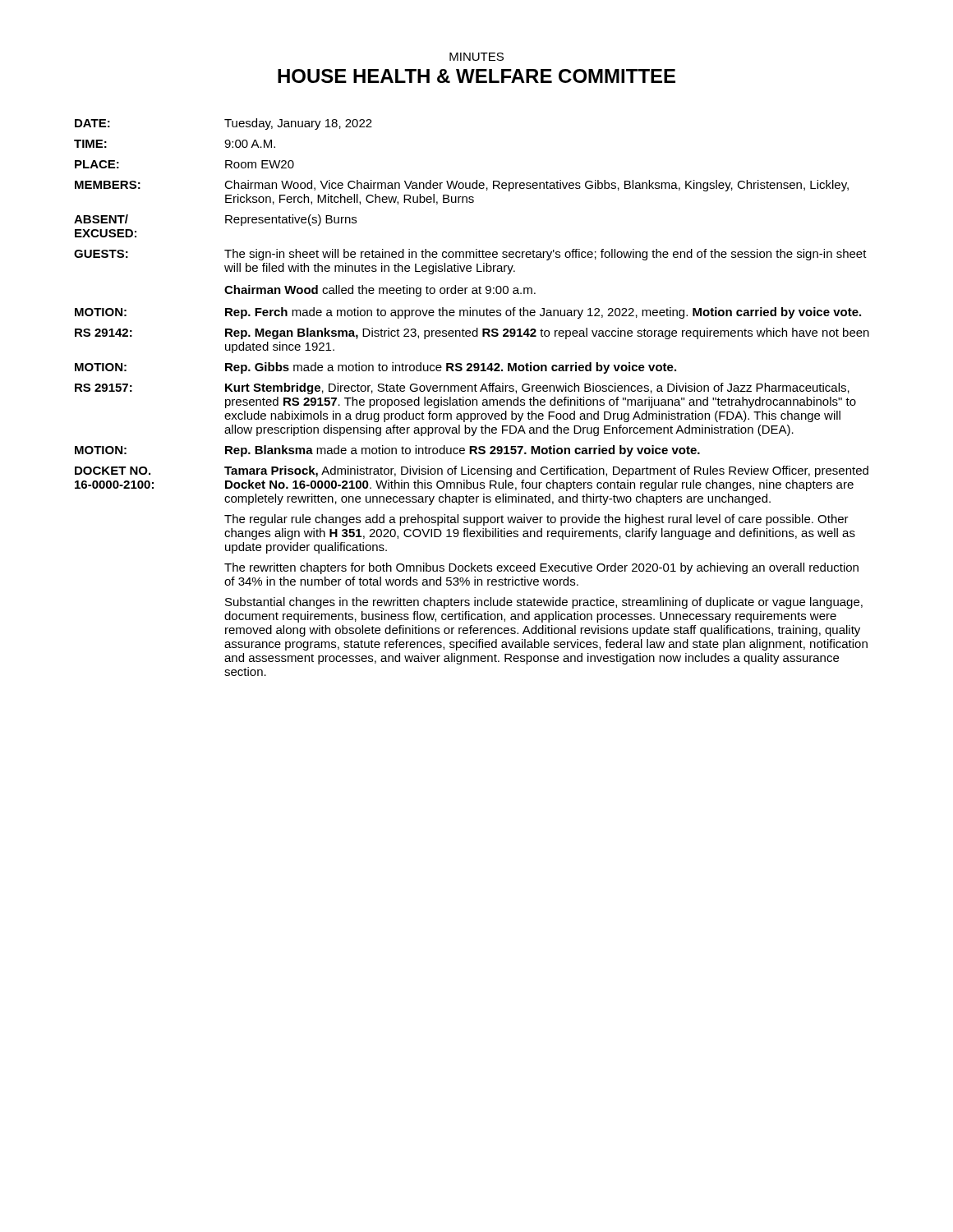Point to the passage starting "ABSENT/EXCUSED: Representative(s) Burns"
This screenshot has height=1232, width=953.
point(104,220)
